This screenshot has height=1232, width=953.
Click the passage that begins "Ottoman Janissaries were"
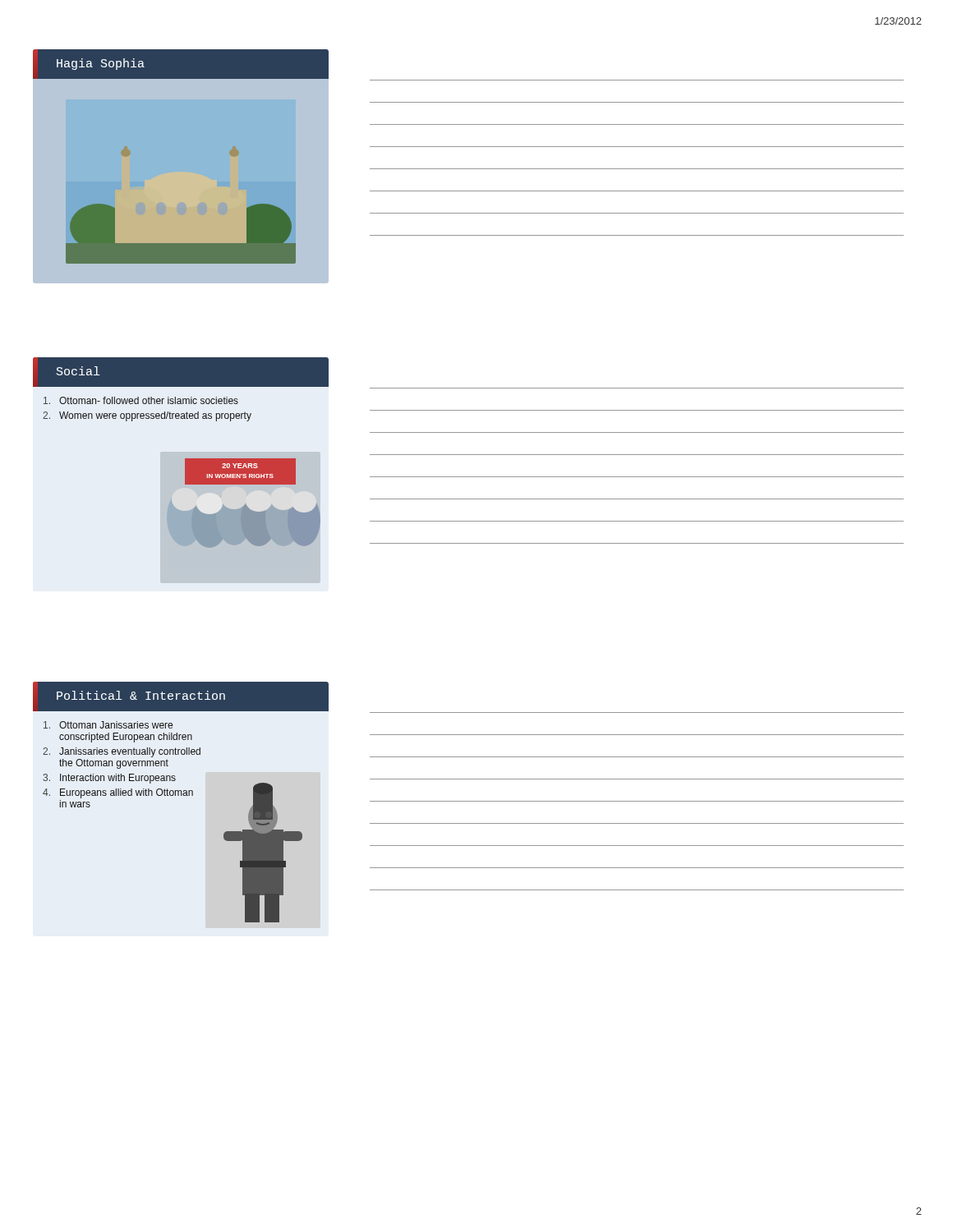pyautogui.click(x=123, y=731)
